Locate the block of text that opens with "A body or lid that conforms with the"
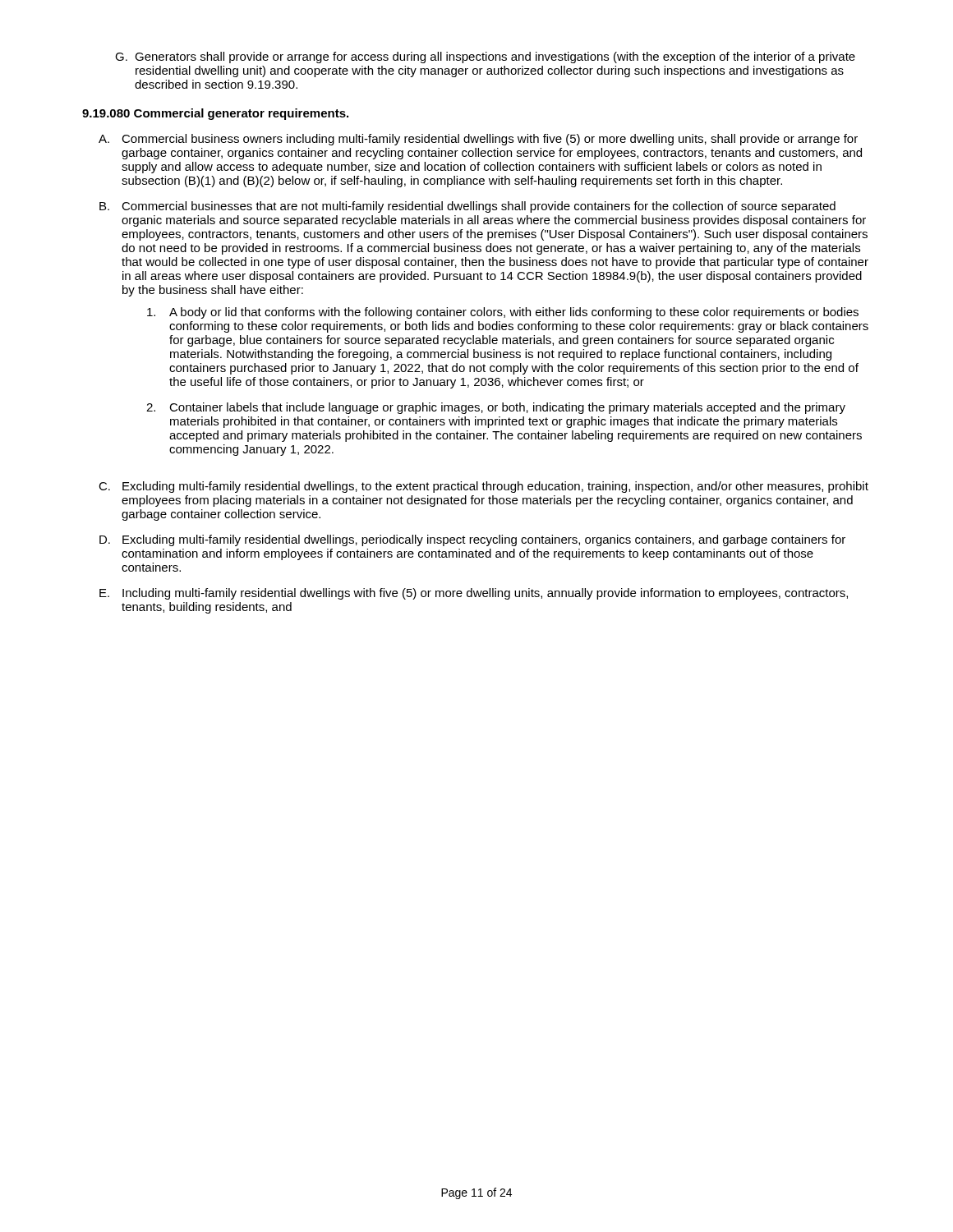The height and width of the screenshot is (1232, 953). coord(509,347)
